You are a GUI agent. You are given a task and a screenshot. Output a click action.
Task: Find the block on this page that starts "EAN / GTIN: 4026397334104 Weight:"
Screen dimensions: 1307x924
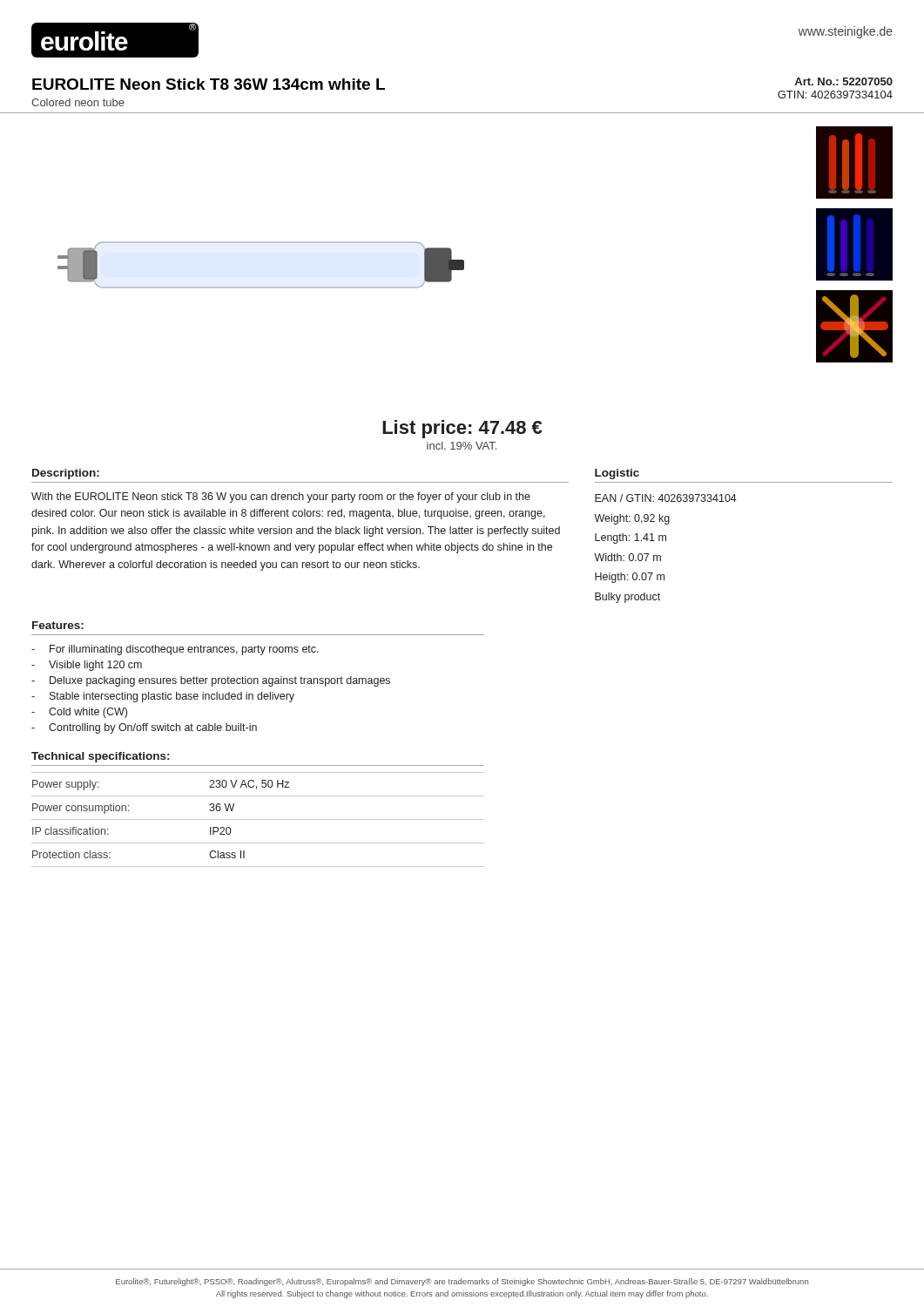(x=666, y=547)
